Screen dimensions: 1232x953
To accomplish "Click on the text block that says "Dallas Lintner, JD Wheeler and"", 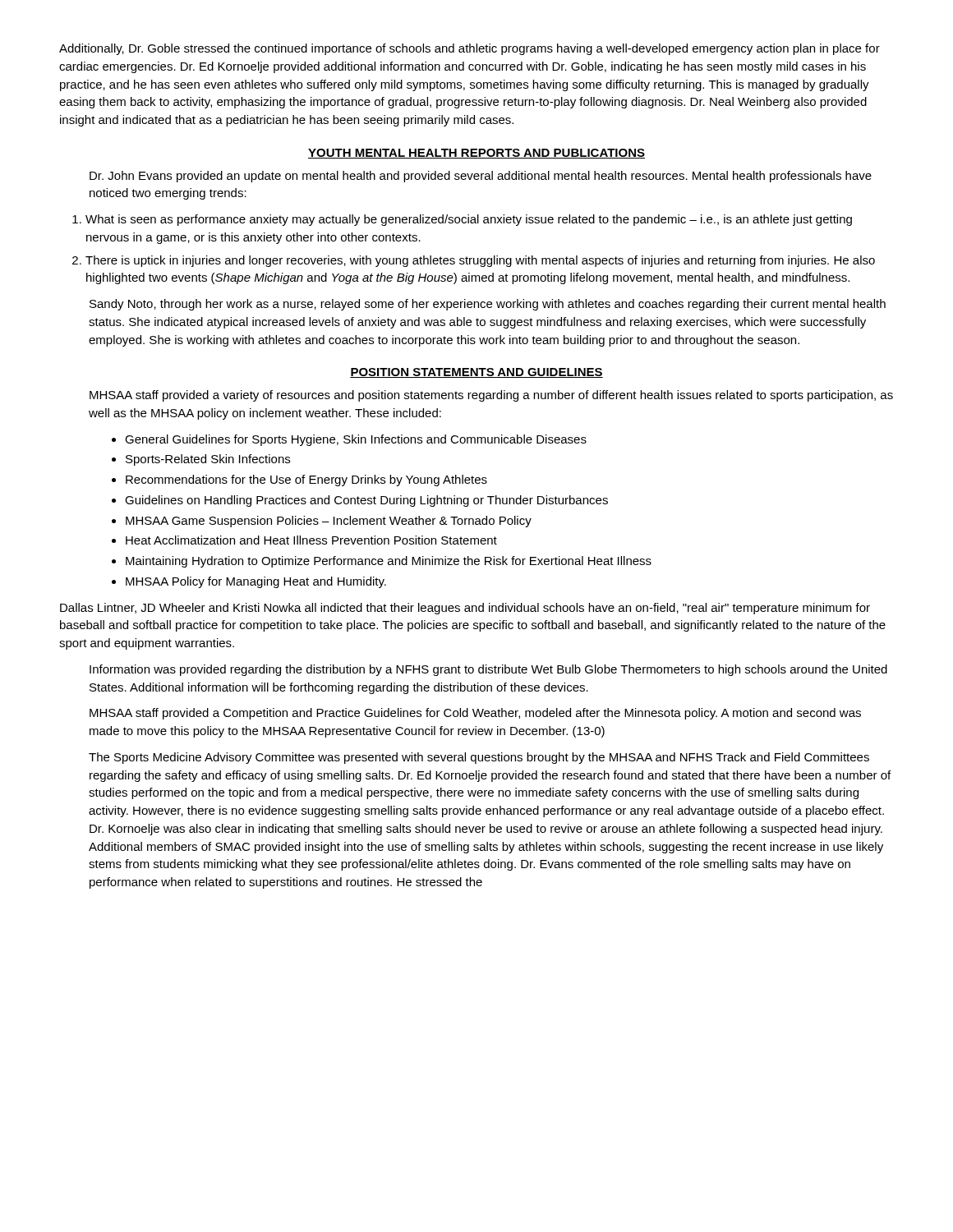I will point(472,625).
